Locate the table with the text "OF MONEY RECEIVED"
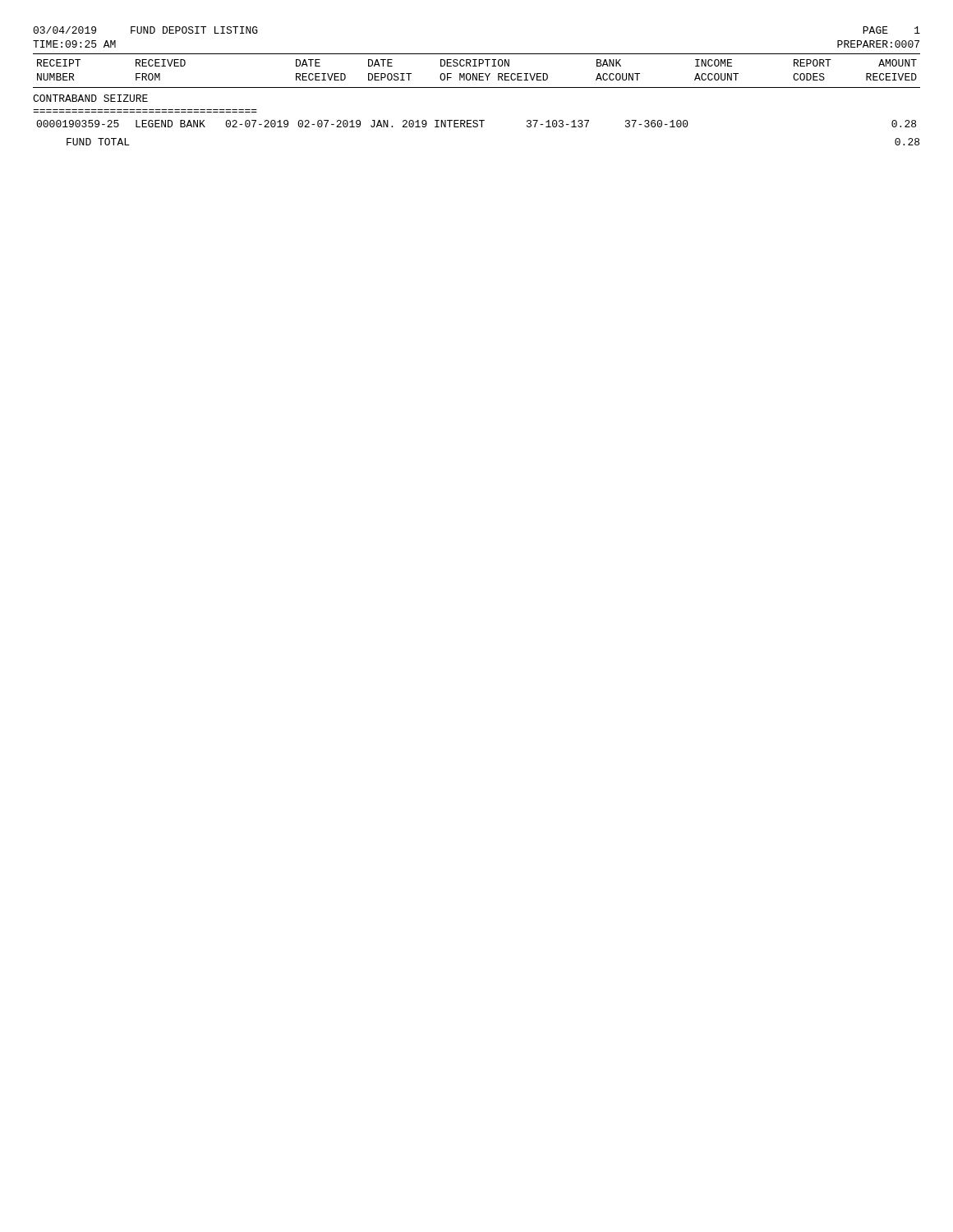This screenshot has height=1232, width=953. tap(476, 72)
